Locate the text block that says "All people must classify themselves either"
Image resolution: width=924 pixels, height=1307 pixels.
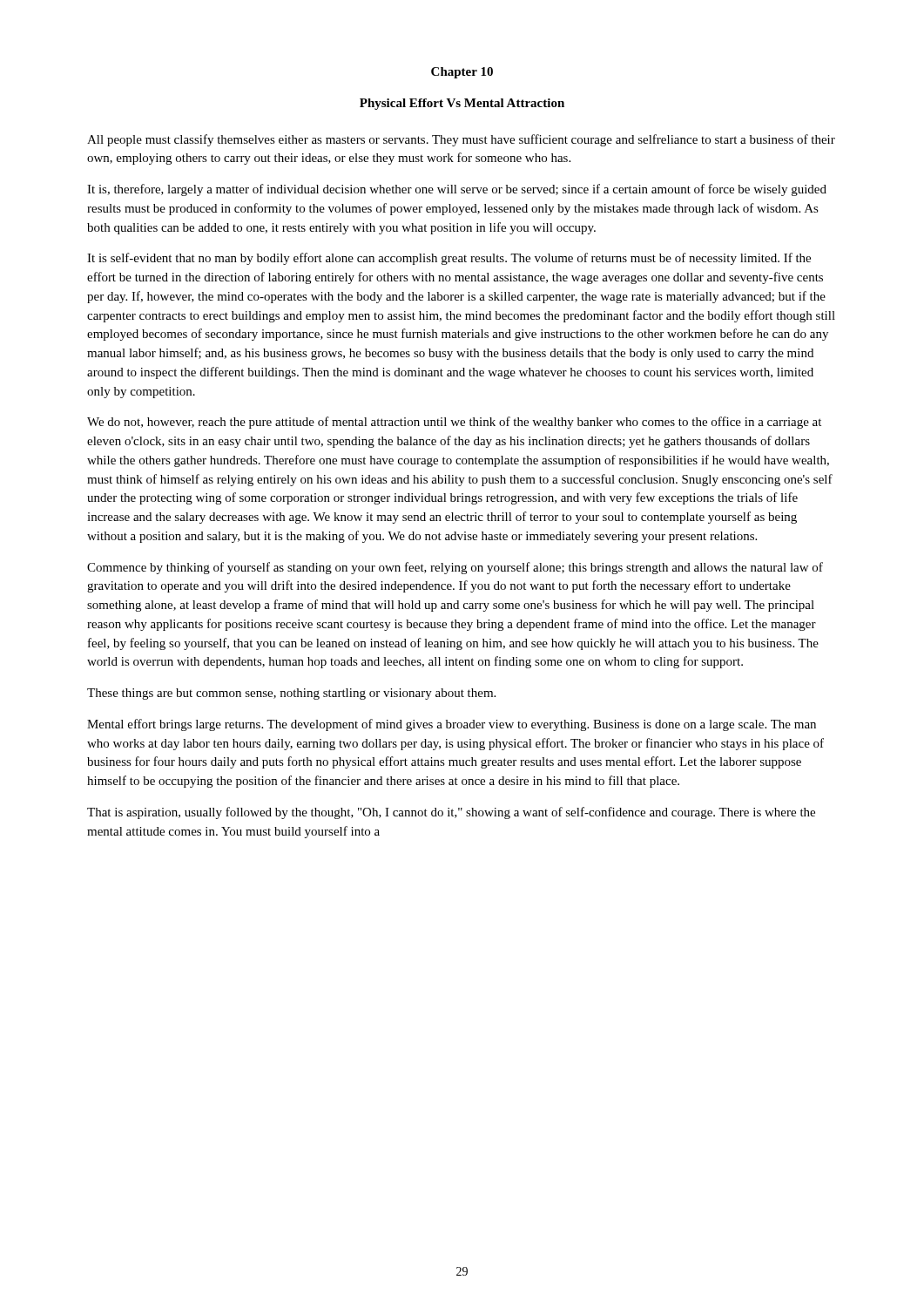click(x=461, y=148)
